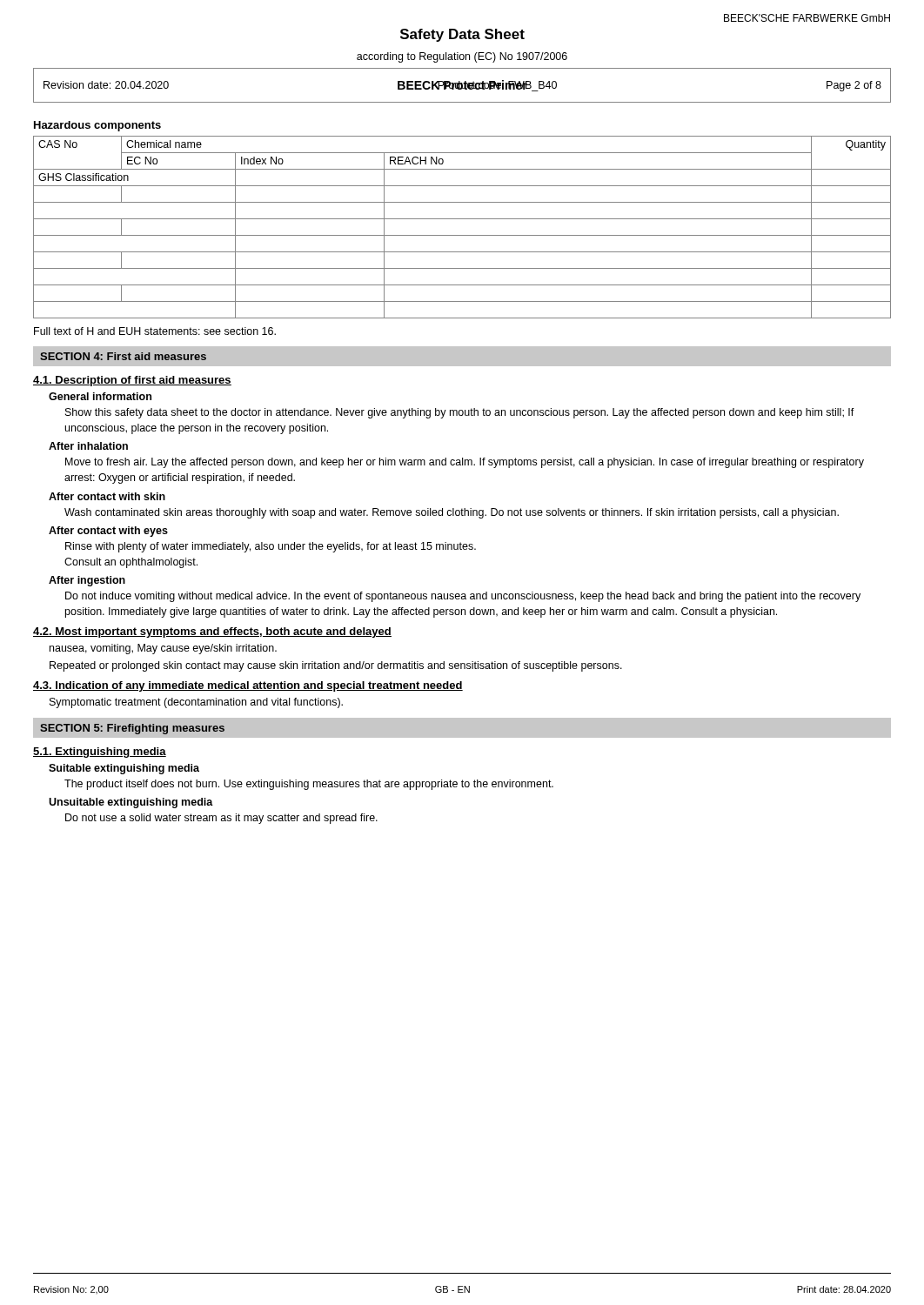Locate the block starting "Wash contaminated skin areas"
The image size is (924, 1305).
coord(452,512)
